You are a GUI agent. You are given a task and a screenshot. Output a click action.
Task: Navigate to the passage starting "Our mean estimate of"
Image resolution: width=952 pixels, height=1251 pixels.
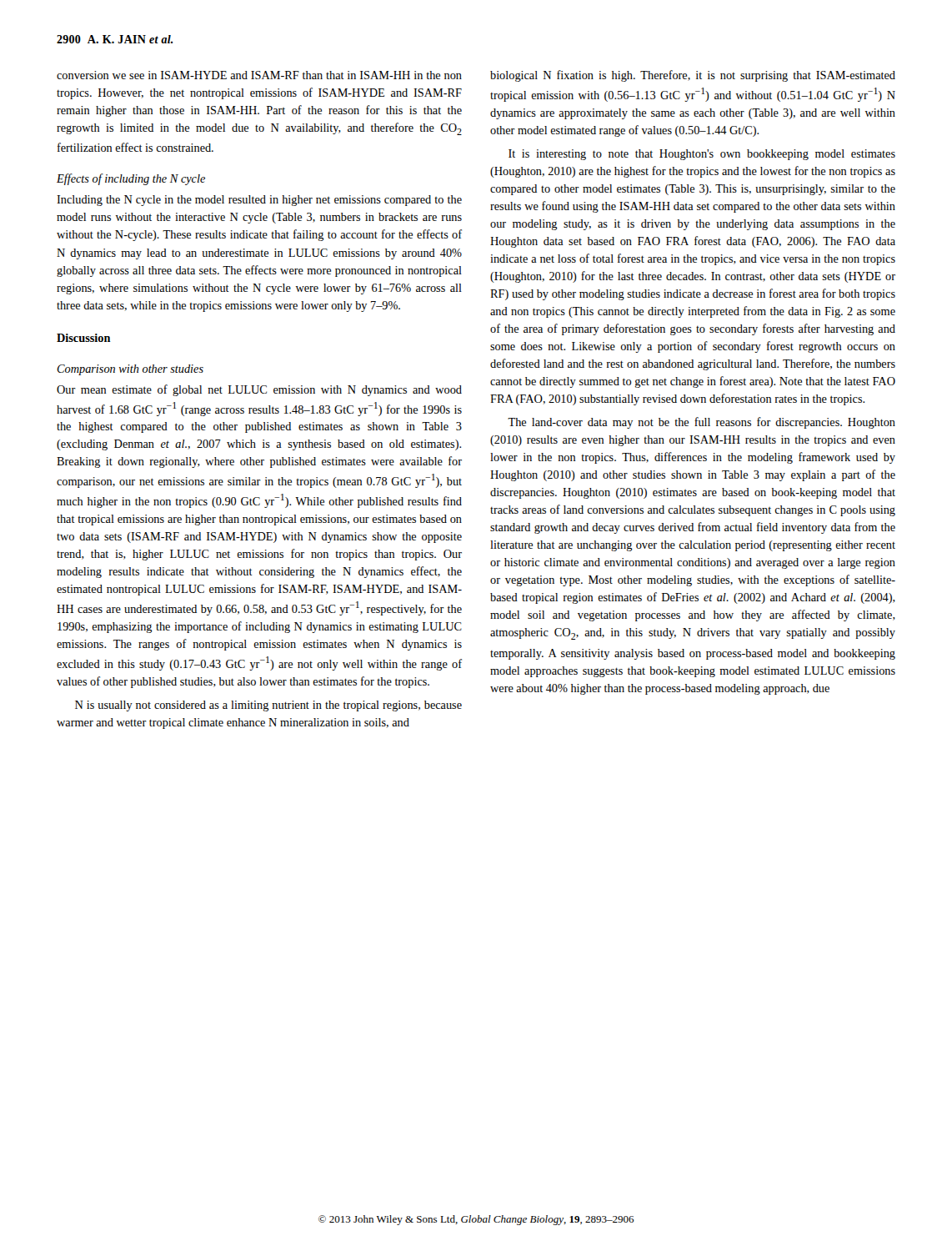(259, 535)
